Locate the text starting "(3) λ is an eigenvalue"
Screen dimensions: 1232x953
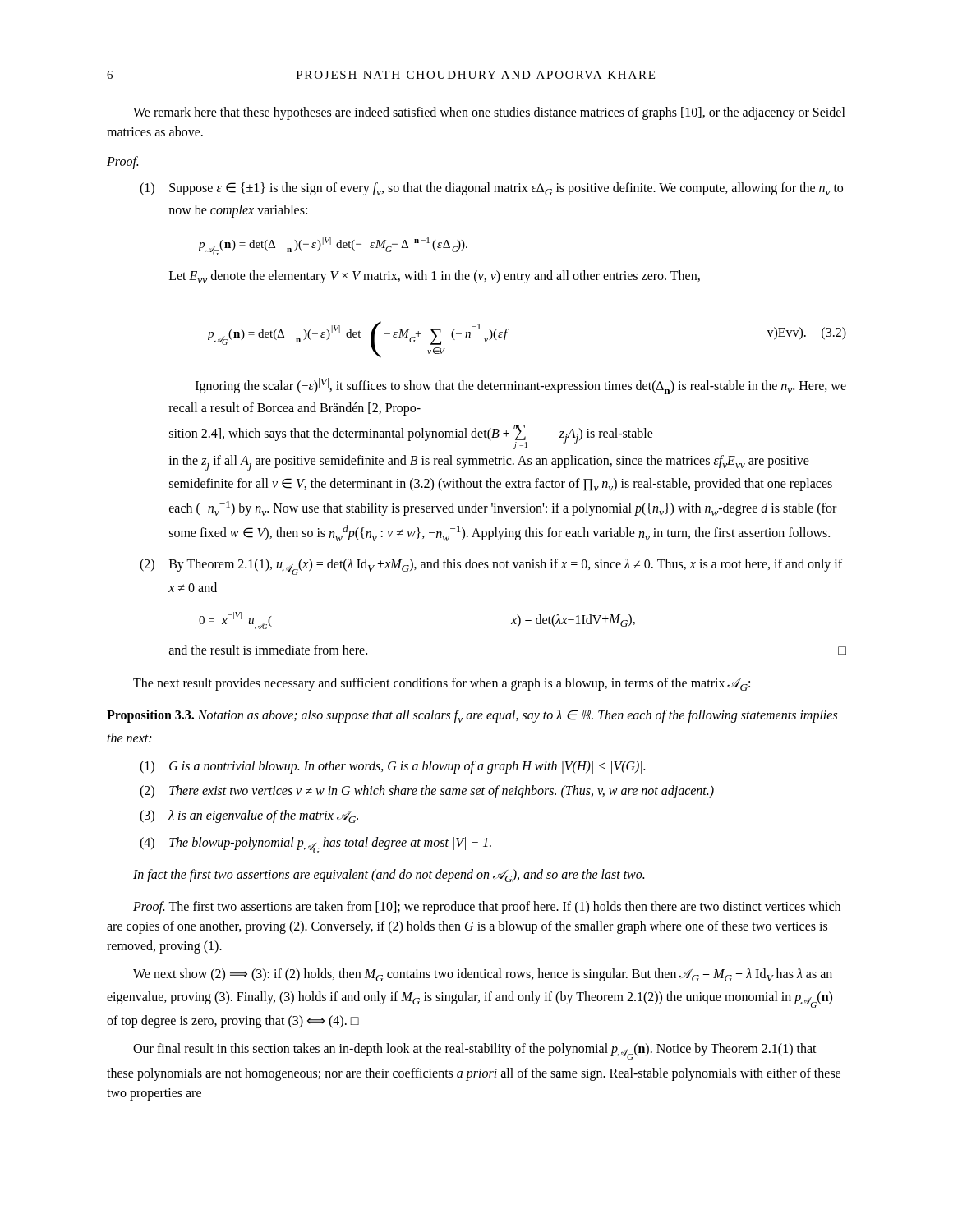249,816
